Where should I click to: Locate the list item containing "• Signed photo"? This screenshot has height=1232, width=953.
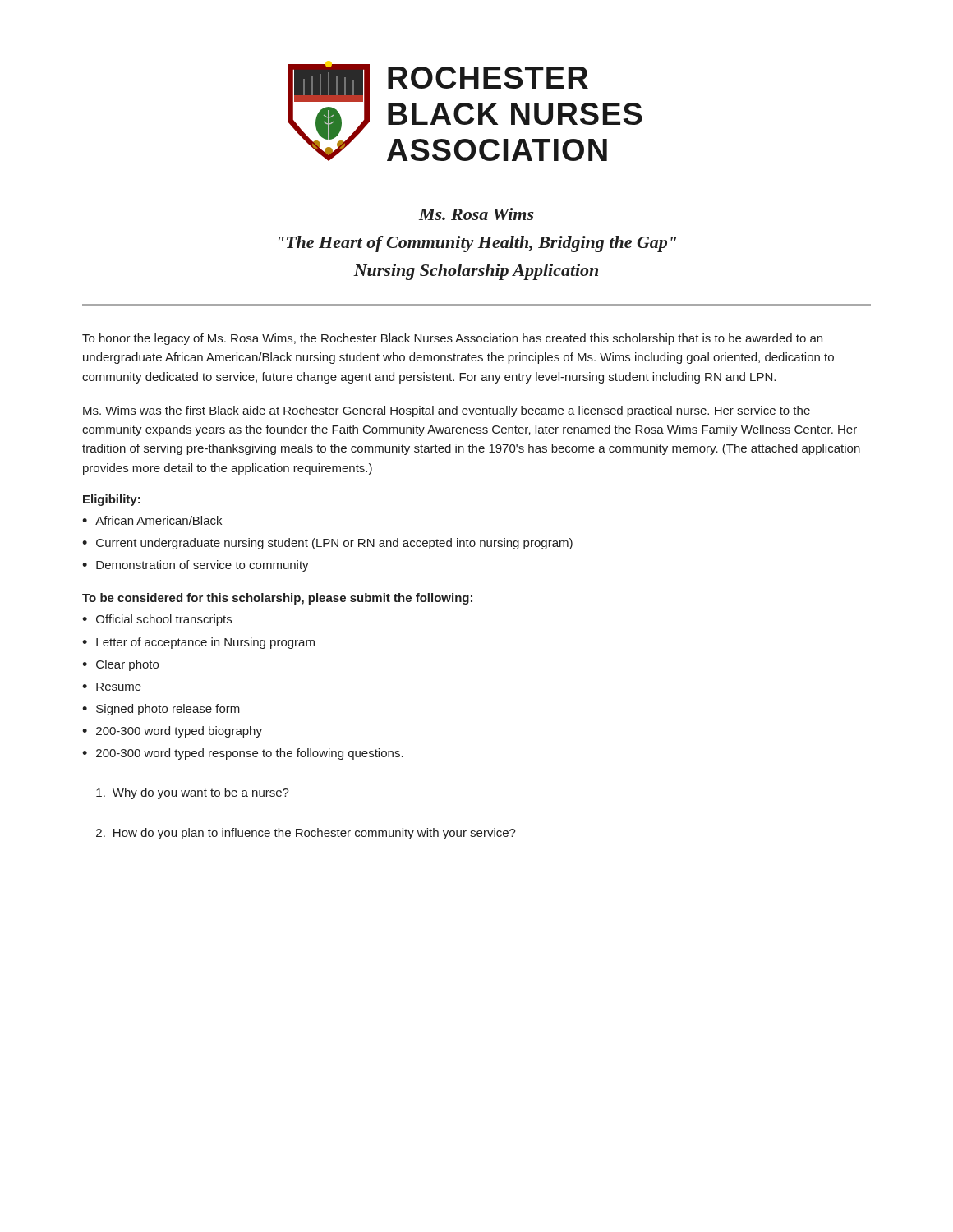pyautogui.click(x=161, y=709)
